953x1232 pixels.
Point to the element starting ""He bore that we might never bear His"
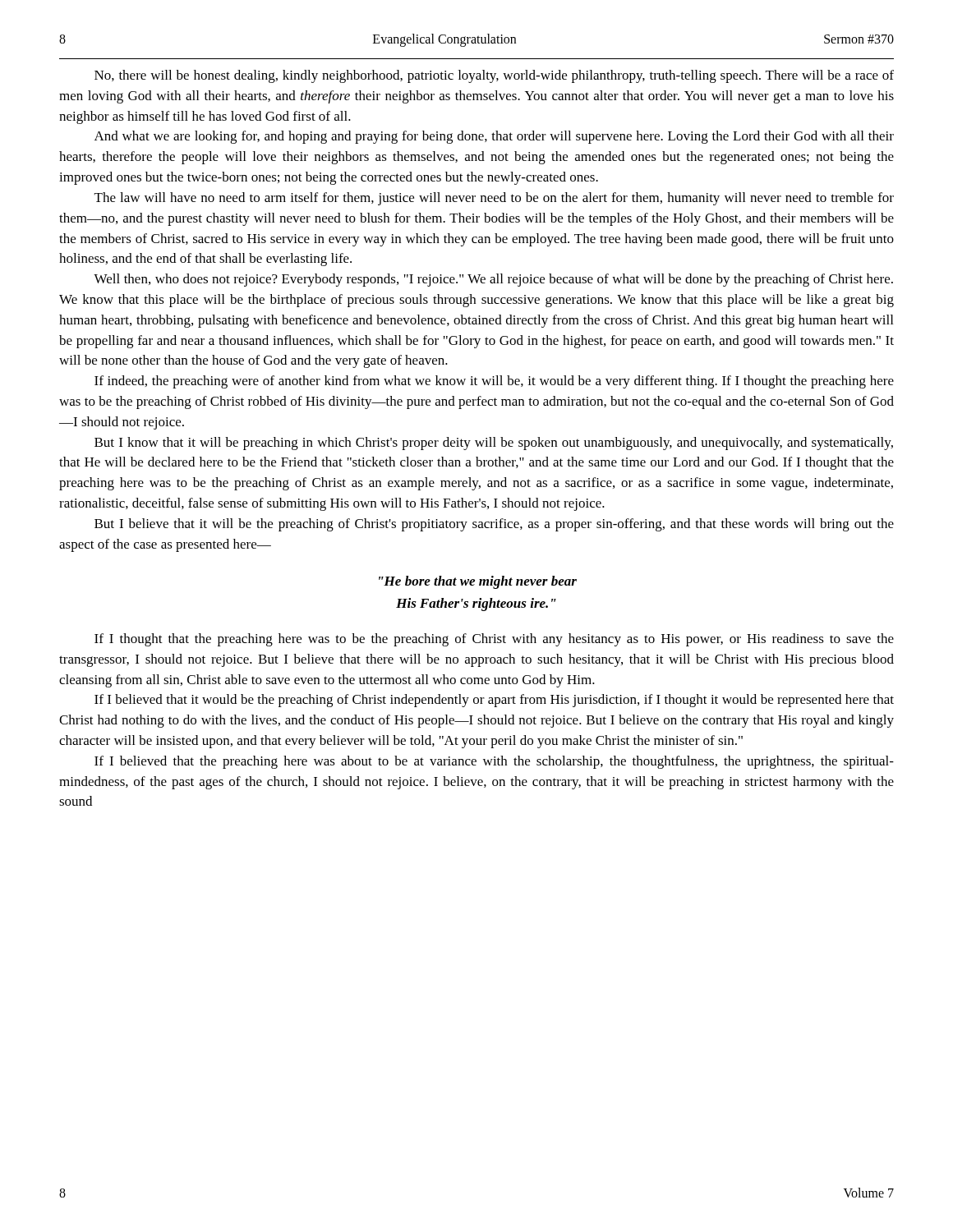point(476,592)
